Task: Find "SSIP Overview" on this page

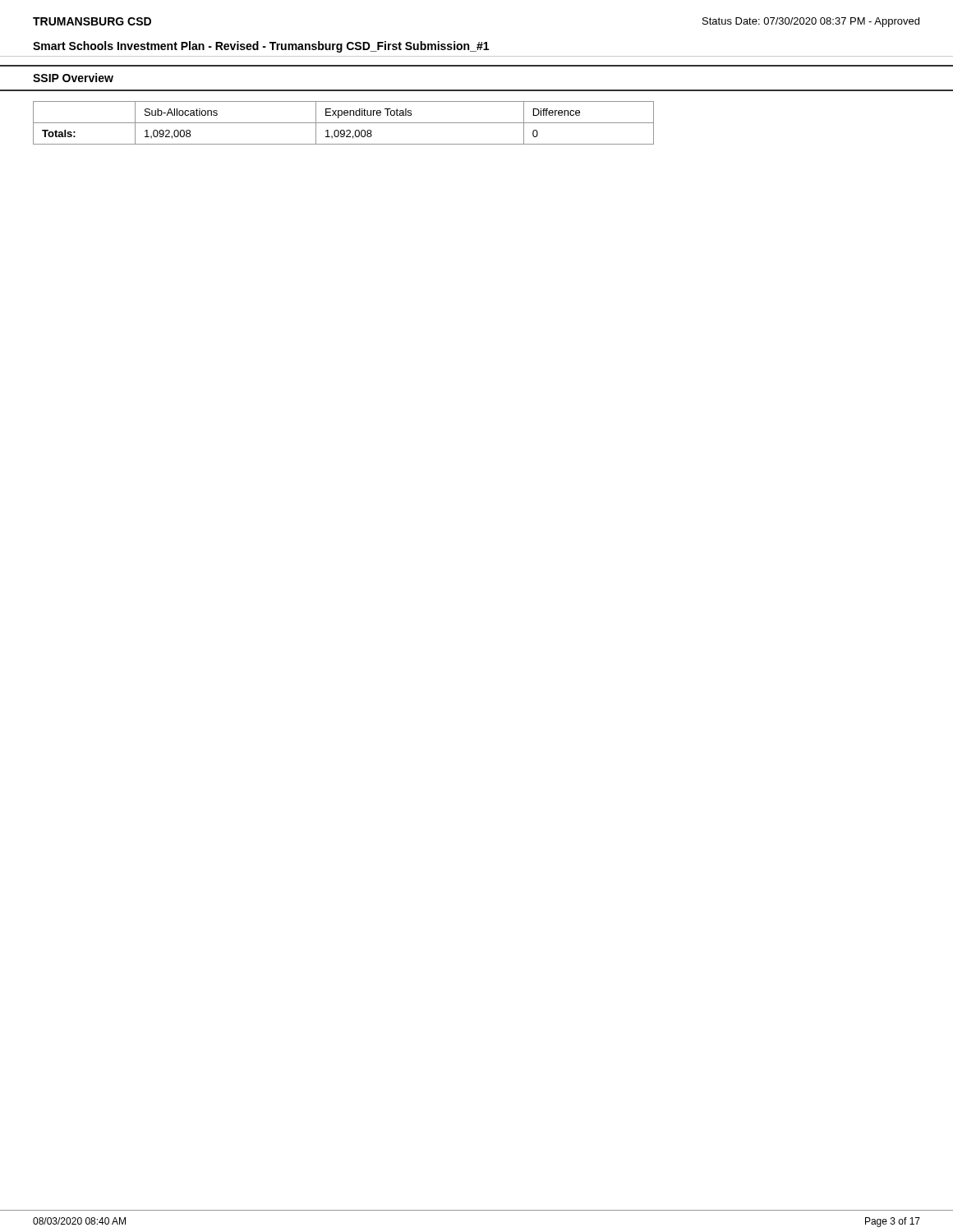Action: (x=73, y=78)
